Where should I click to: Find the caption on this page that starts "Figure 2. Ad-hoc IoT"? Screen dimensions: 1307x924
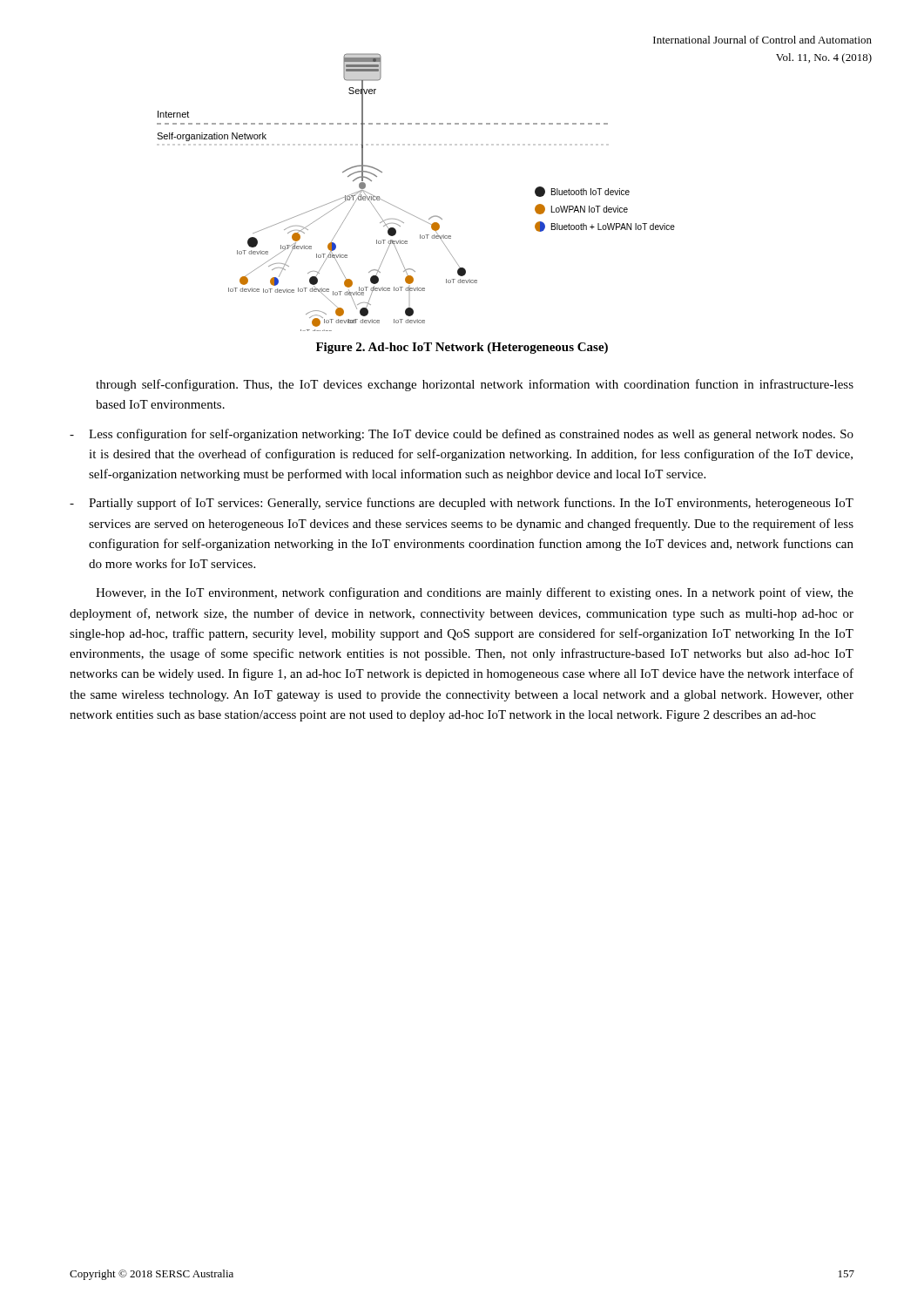[x=462, y=347]
